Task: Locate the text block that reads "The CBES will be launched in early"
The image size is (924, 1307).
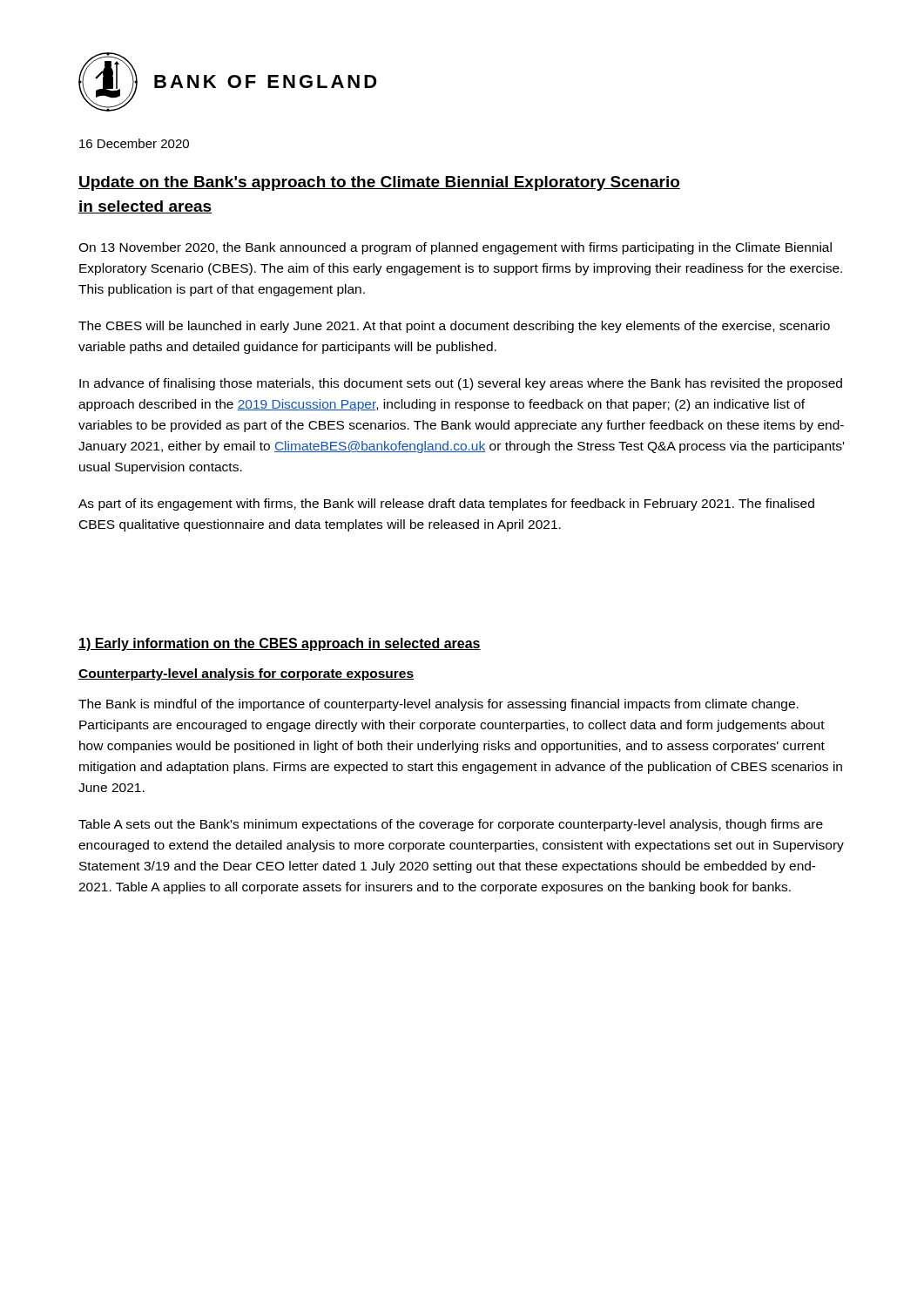Action: tap(454, 336)
